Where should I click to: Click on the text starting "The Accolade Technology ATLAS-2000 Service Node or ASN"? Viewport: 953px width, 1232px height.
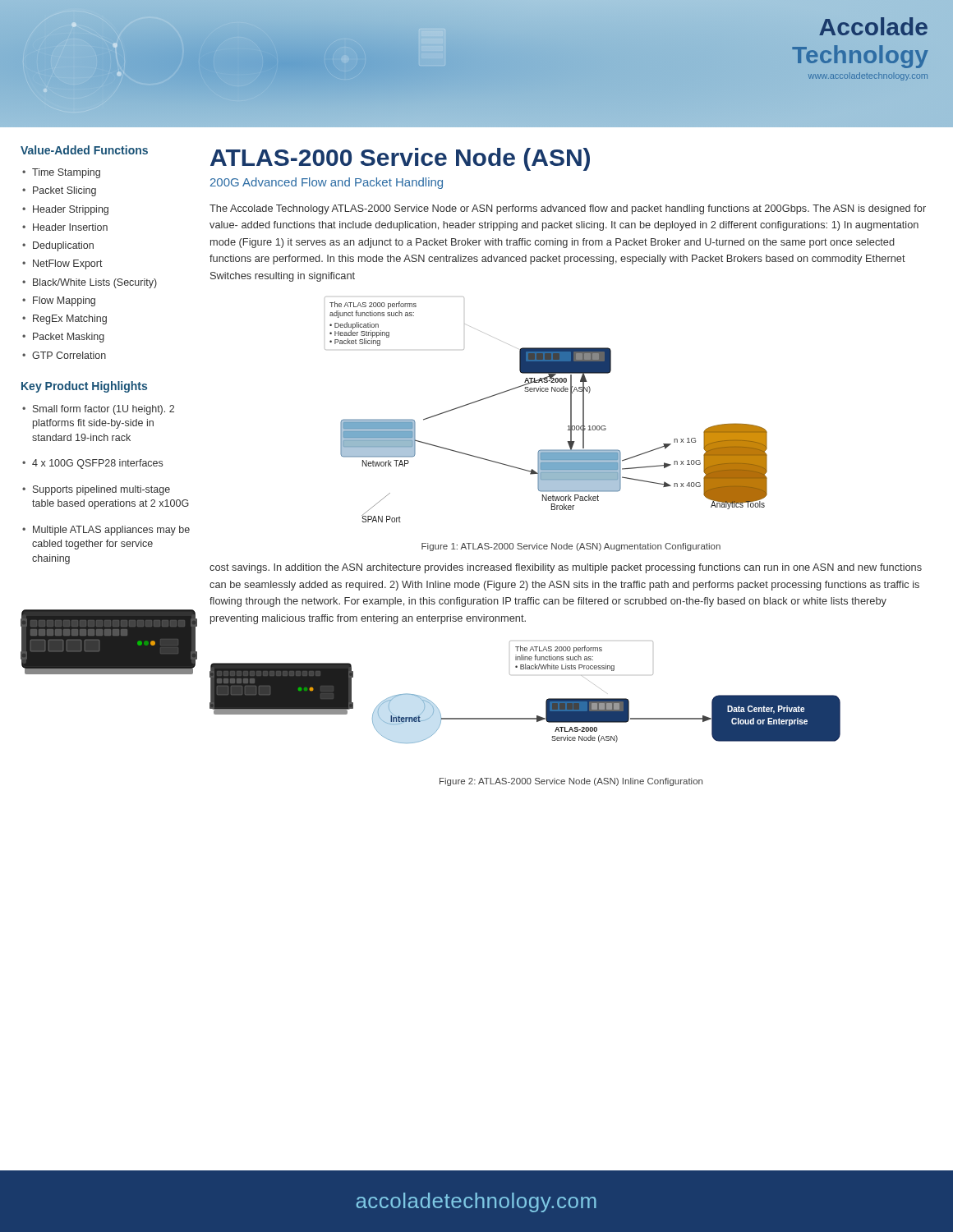568,242
